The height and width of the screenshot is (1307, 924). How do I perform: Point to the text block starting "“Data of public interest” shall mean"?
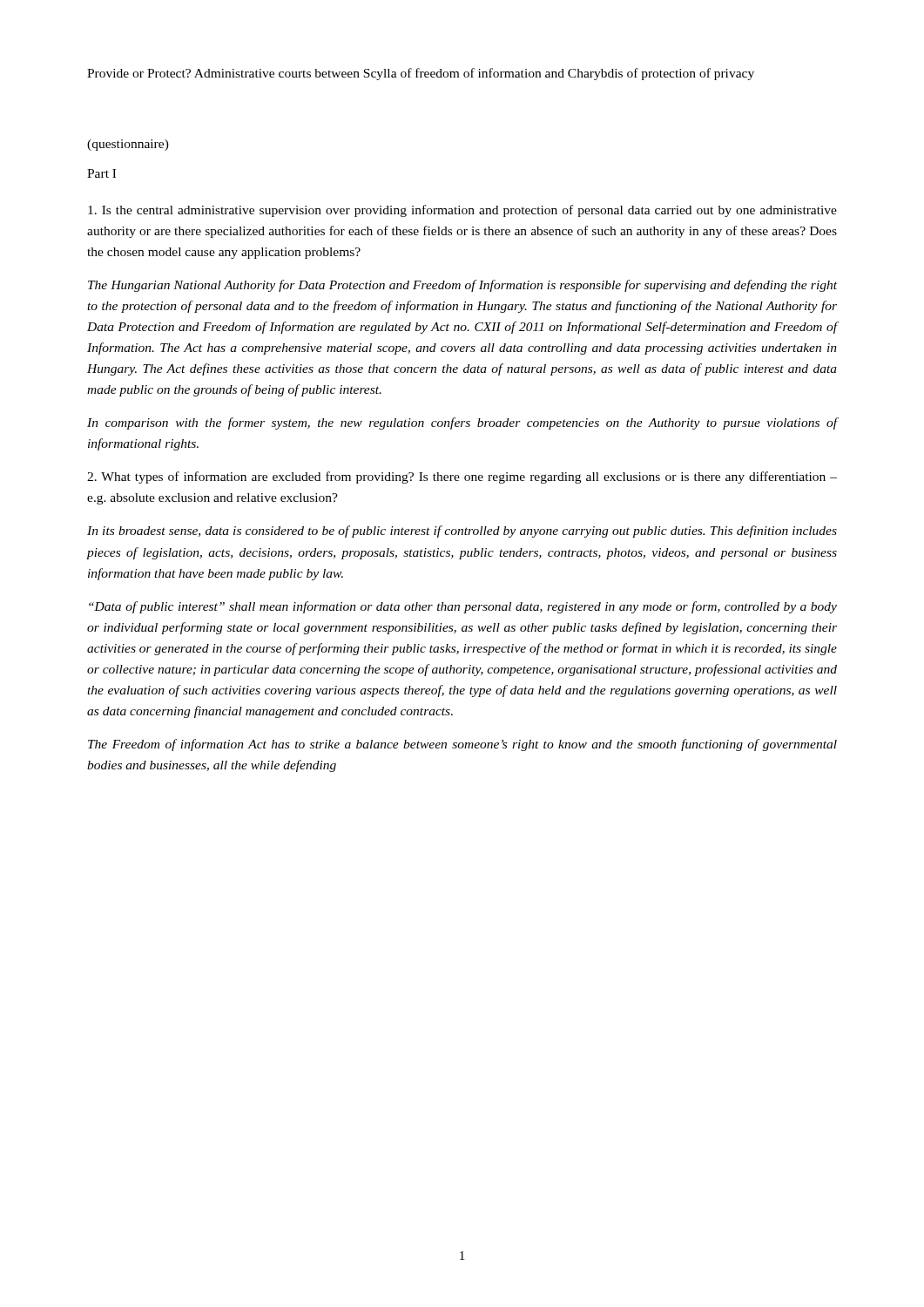[462, 658]
